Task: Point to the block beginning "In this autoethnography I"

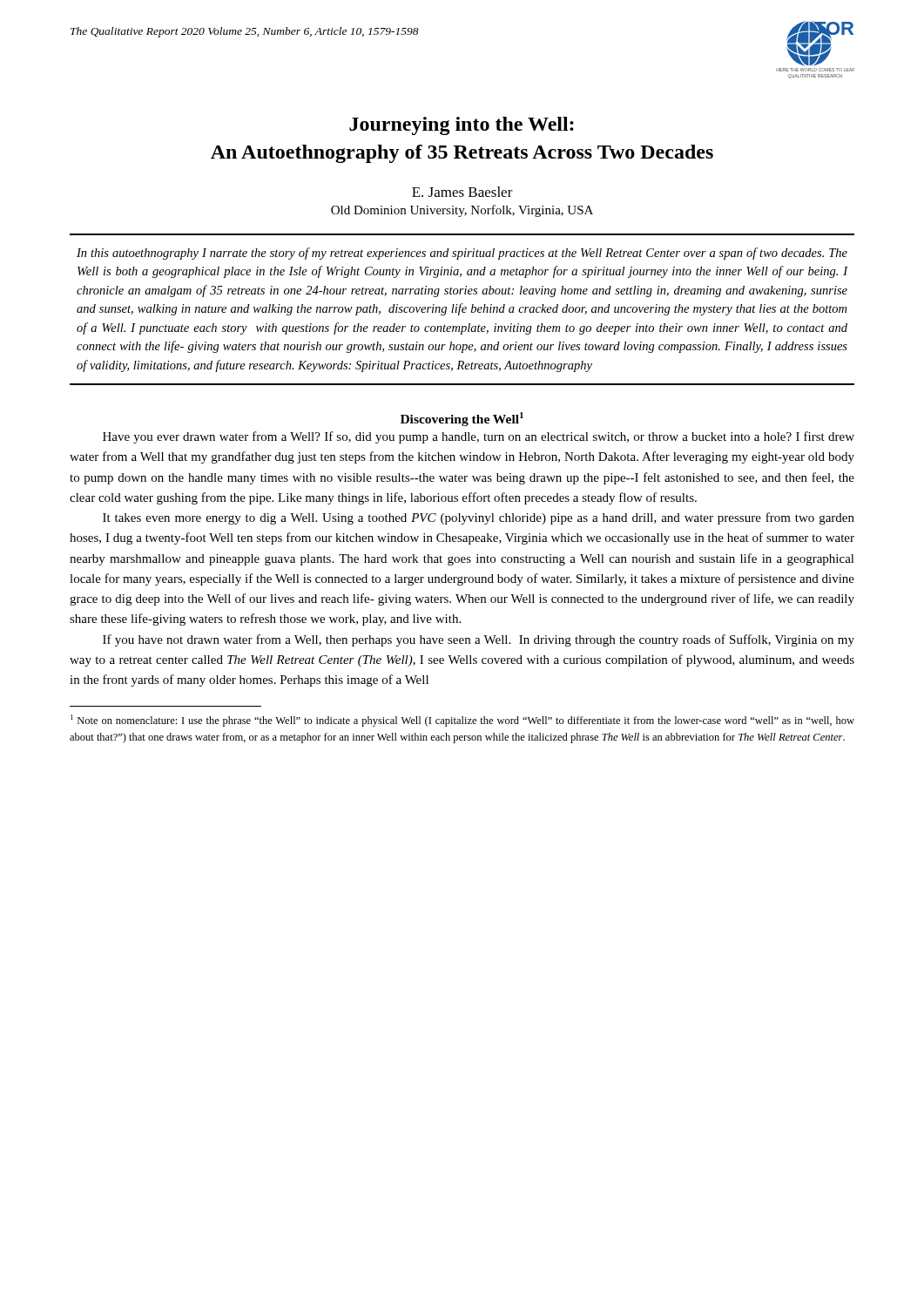Action: point(462,309)
